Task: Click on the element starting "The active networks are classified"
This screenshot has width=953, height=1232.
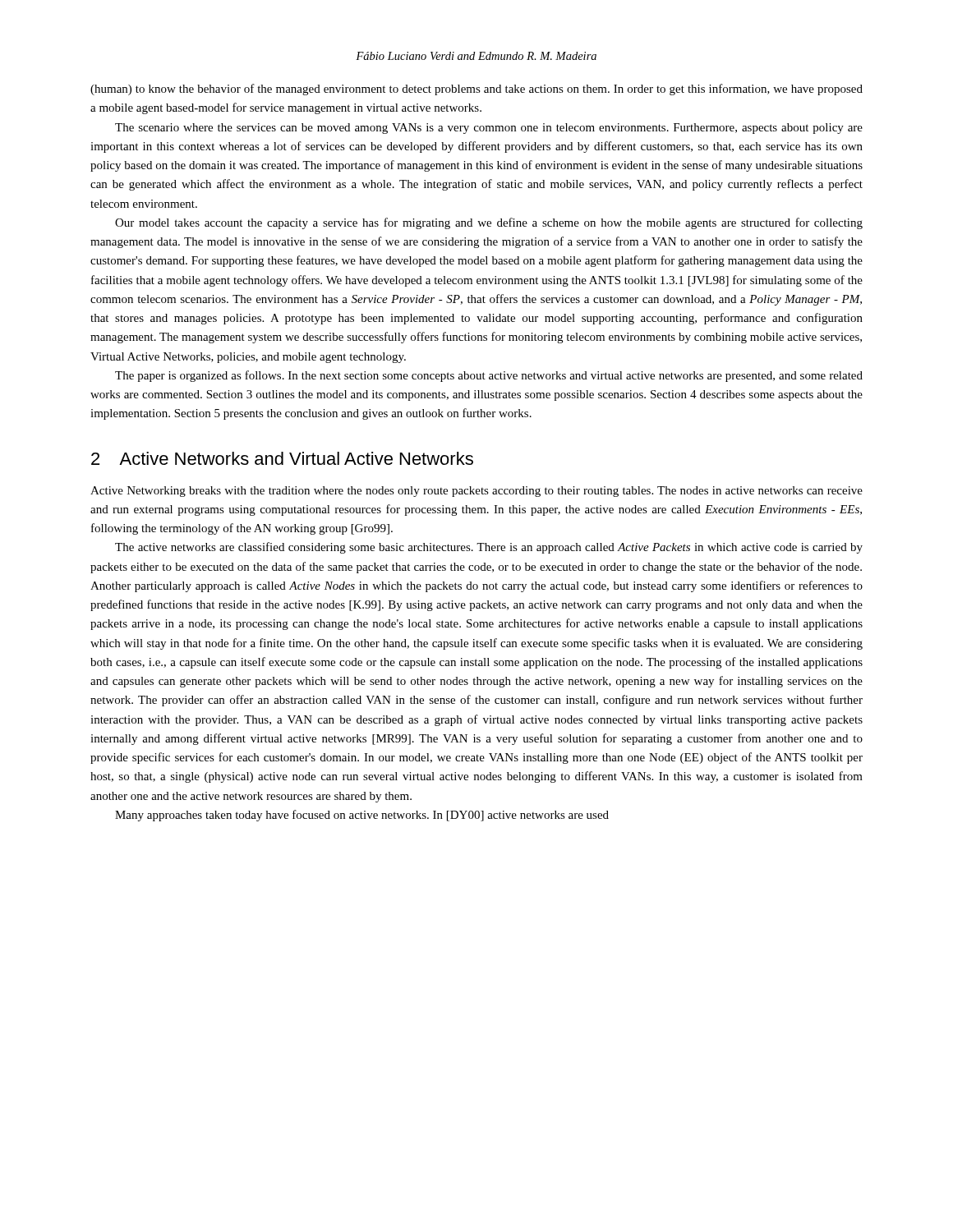Action: pyautogui.click(x=476, y=672)
